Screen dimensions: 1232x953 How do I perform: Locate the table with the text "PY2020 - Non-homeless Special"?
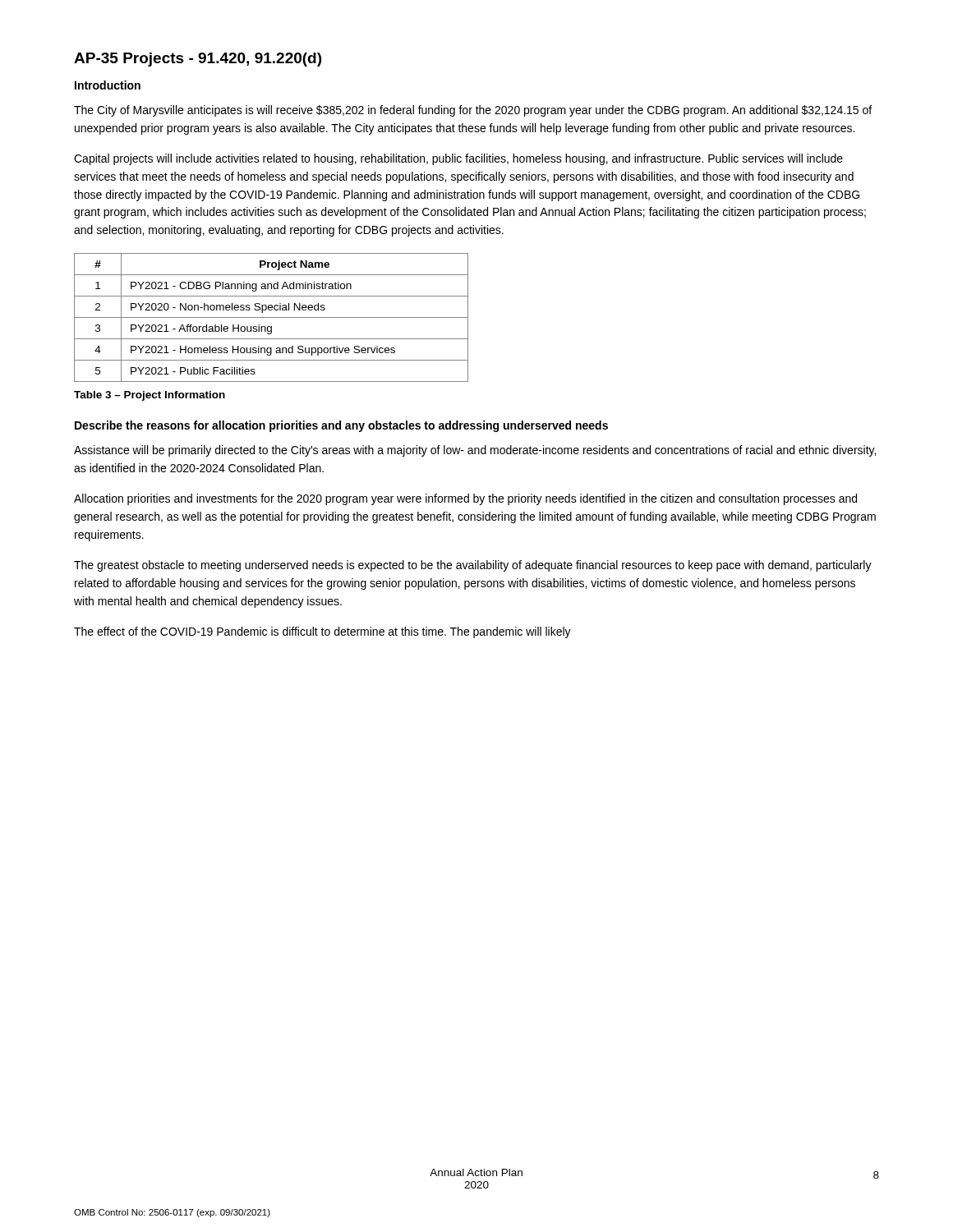click(476, 317)
